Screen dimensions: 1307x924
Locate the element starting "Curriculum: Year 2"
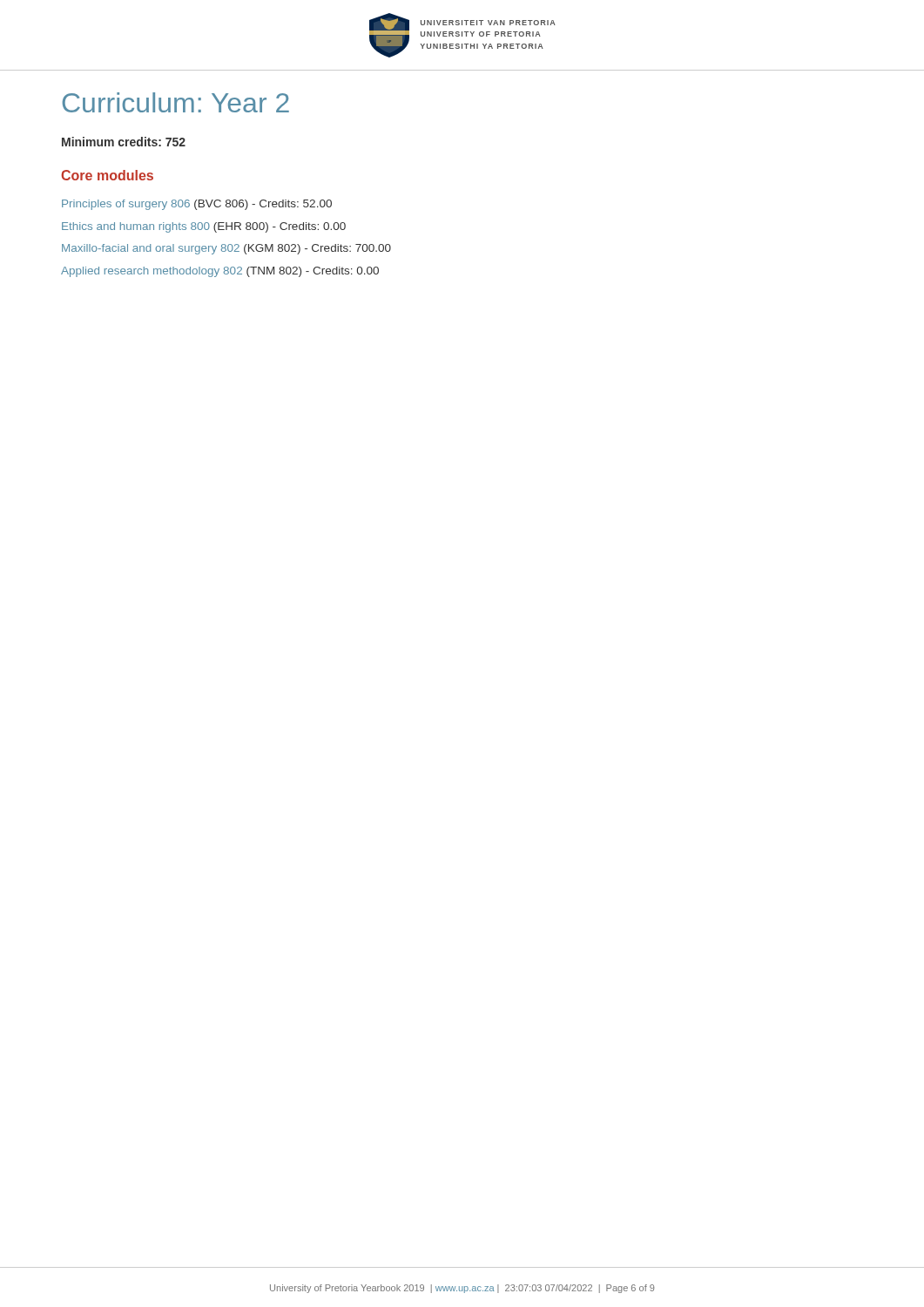click(x=176, y=102)
